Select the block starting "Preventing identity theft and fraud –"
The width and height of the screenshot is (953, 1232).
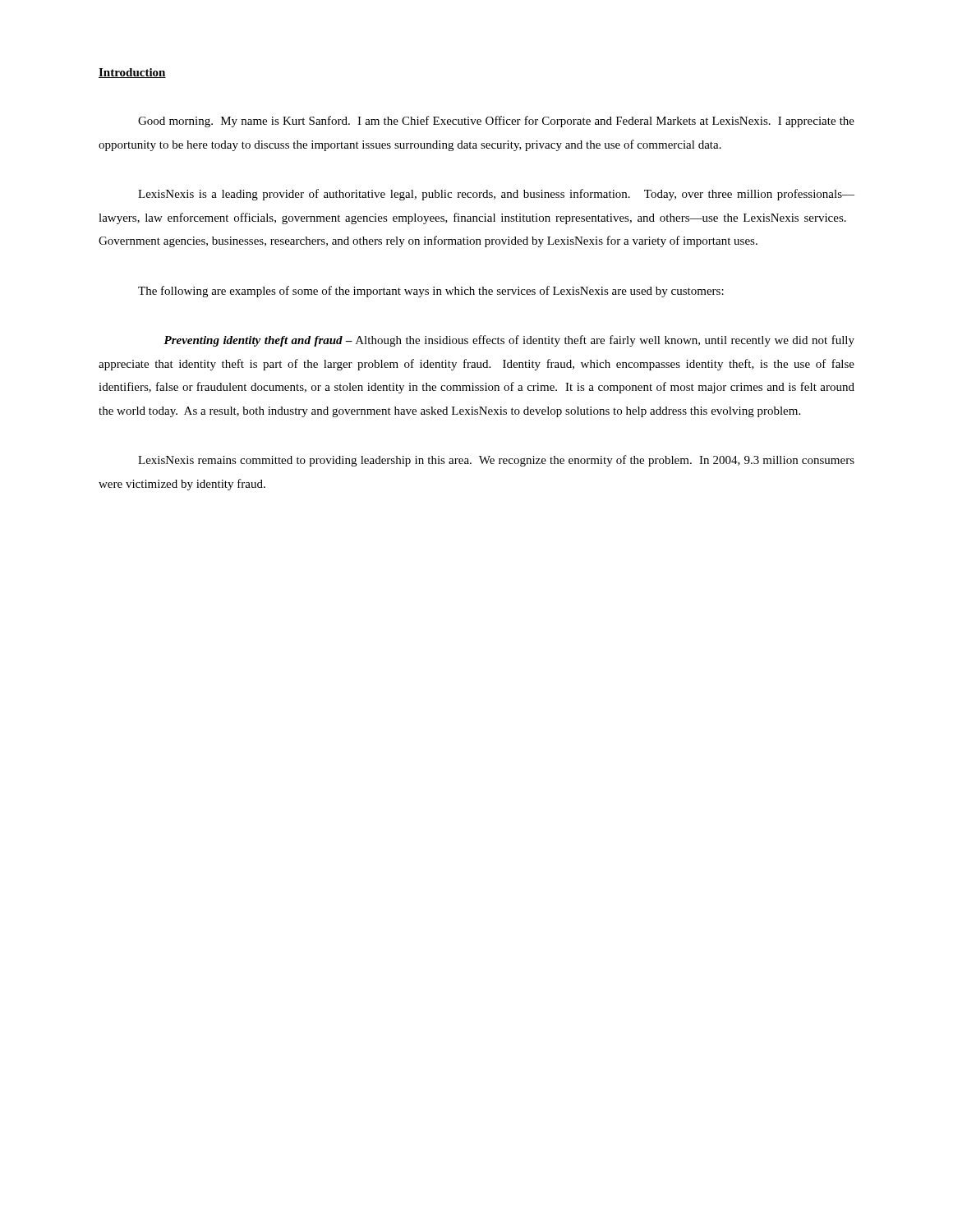476,375
